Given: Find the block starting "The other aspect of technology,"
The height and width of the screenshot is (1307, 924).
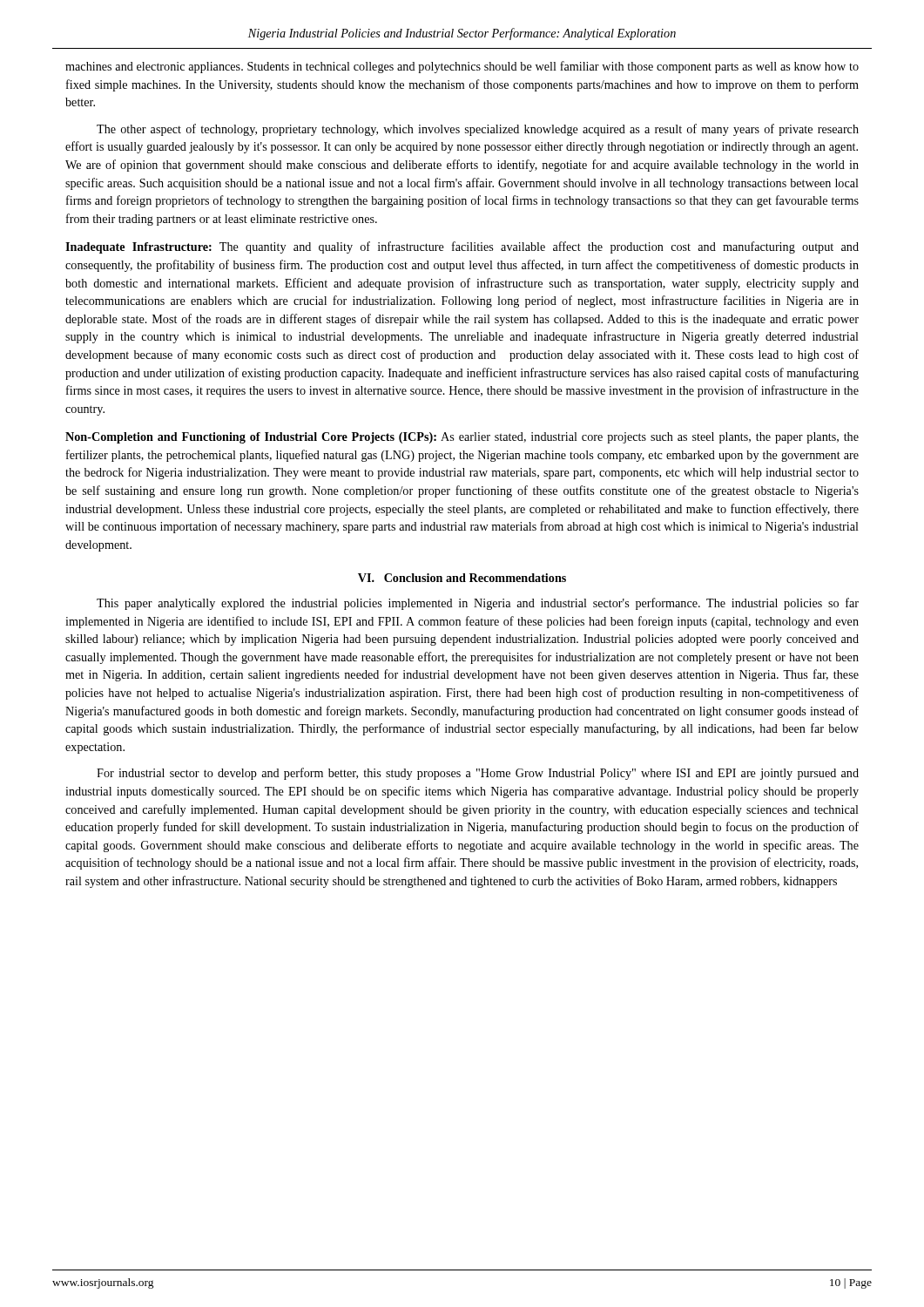Looking at the screenshot, I should pyautogui.click(x=462, y=174).
